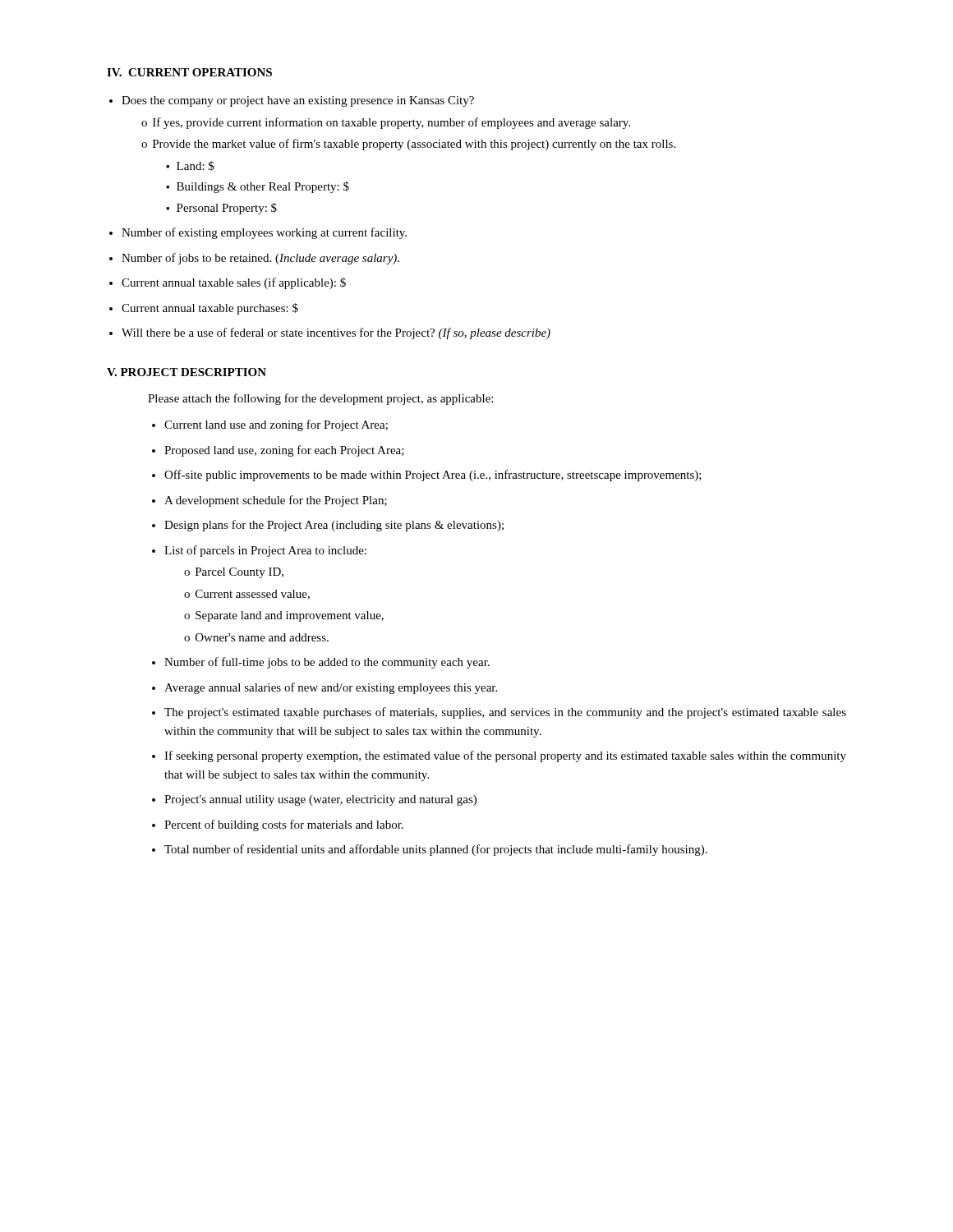Find the passage starting "Please attach the following for the"
The image size is (953, 1232).
pyautogui.click(x=321, y=398)
